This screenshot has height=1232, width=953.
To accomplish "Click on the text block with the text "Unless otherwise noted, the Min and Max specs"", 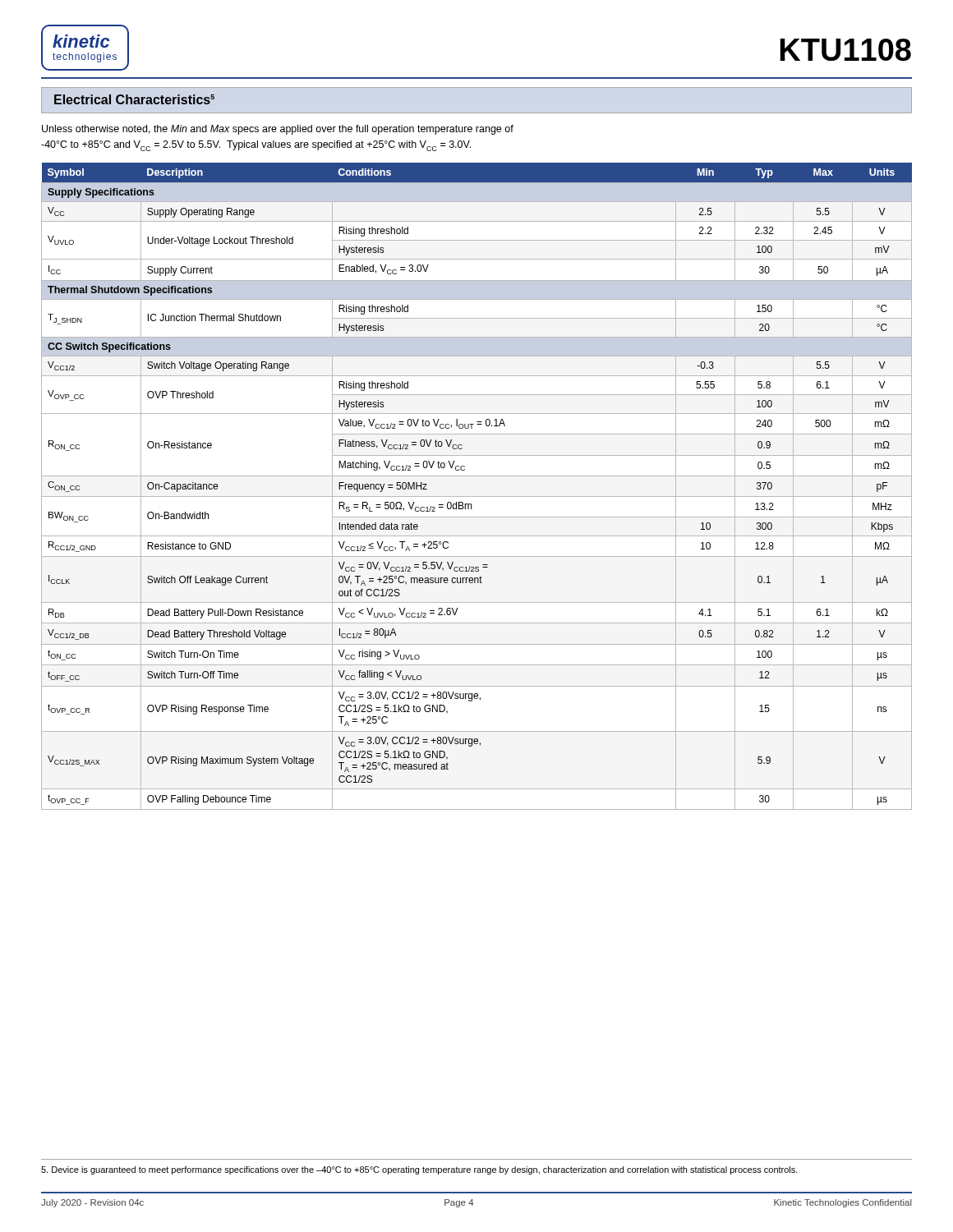I will (277, 138).
